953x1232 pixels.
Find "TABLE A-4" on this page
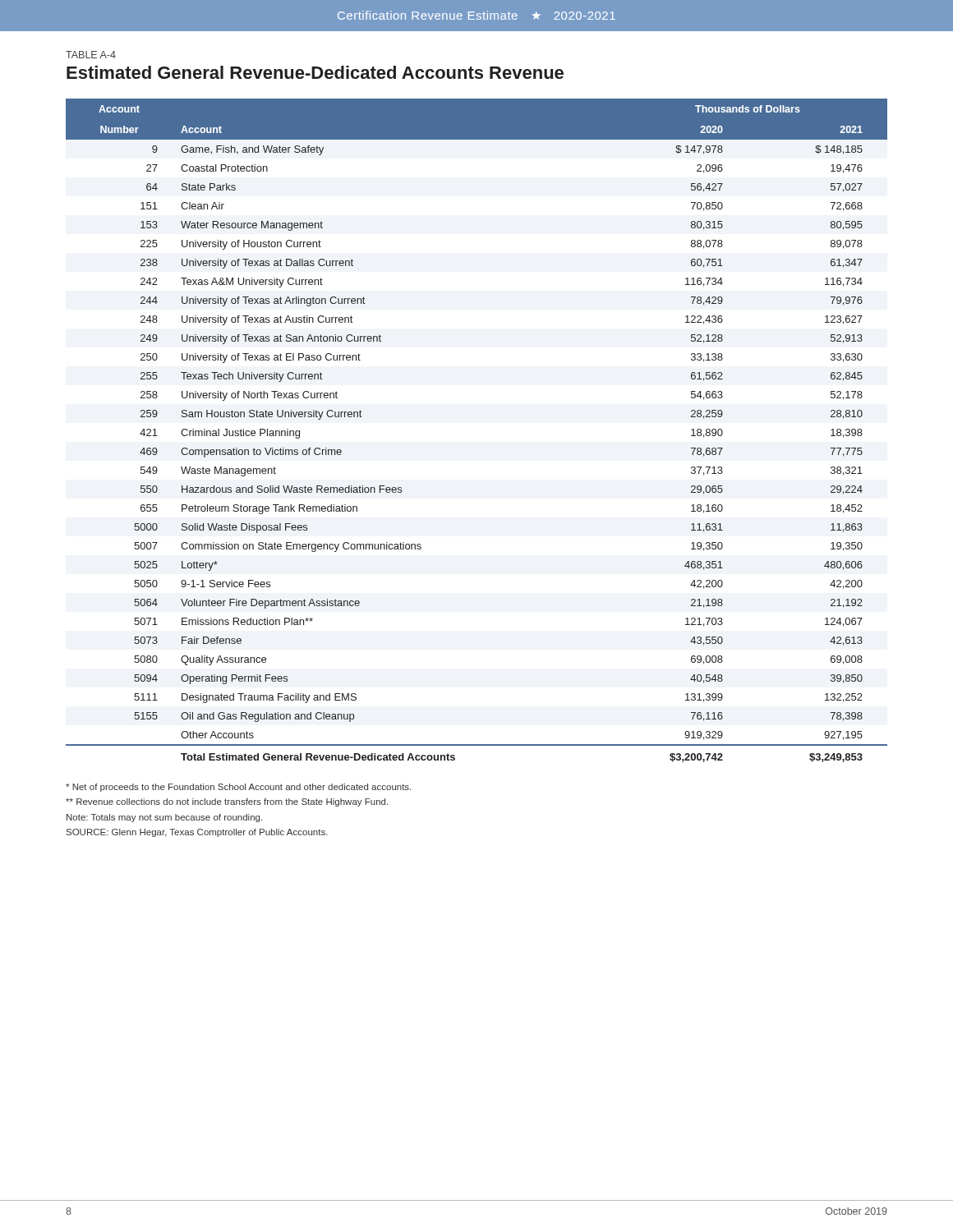(91, 55)
